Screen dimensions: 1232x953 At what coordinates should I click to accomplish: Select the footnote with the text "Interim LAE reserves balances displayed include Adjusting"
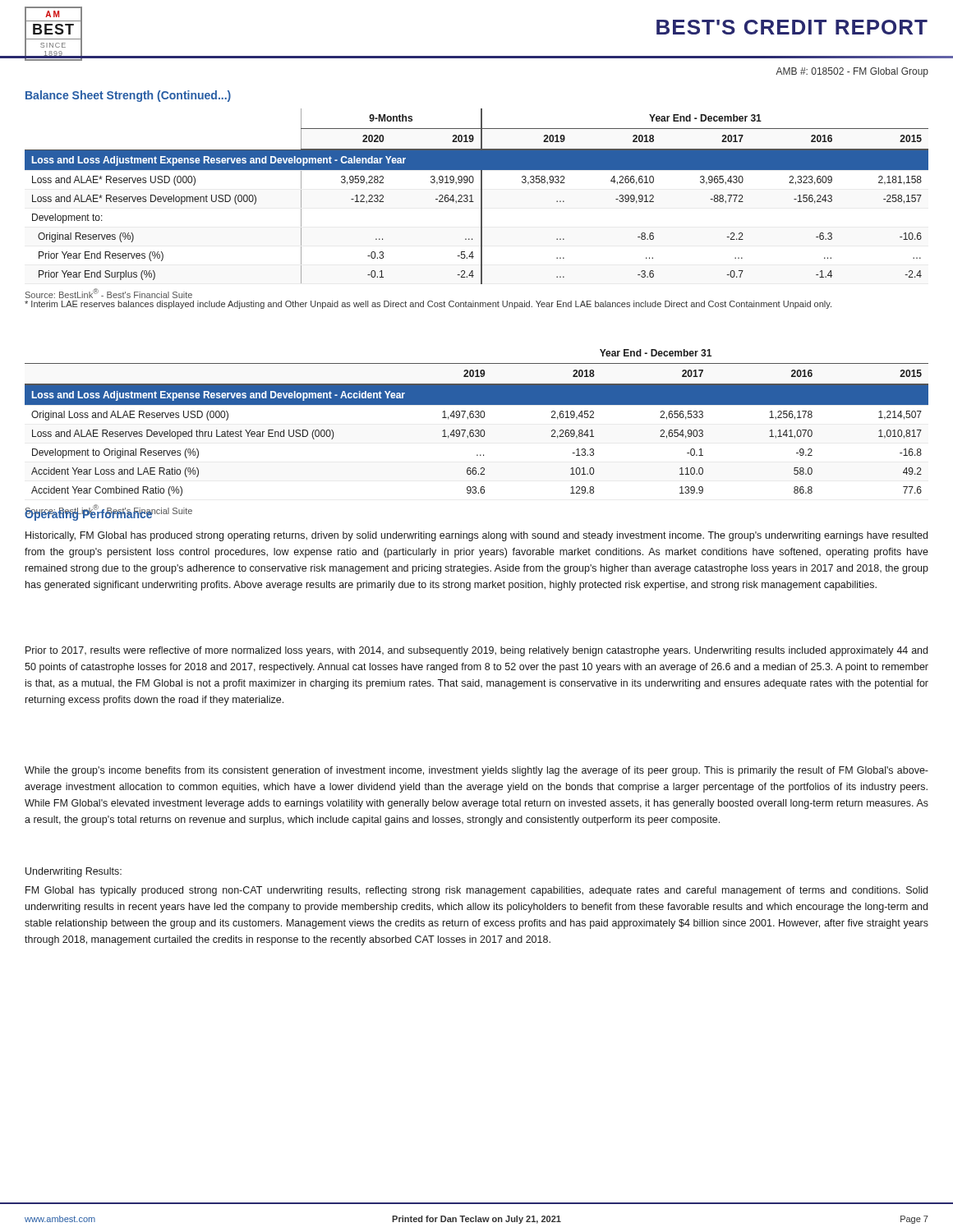(x=428, y=304)
